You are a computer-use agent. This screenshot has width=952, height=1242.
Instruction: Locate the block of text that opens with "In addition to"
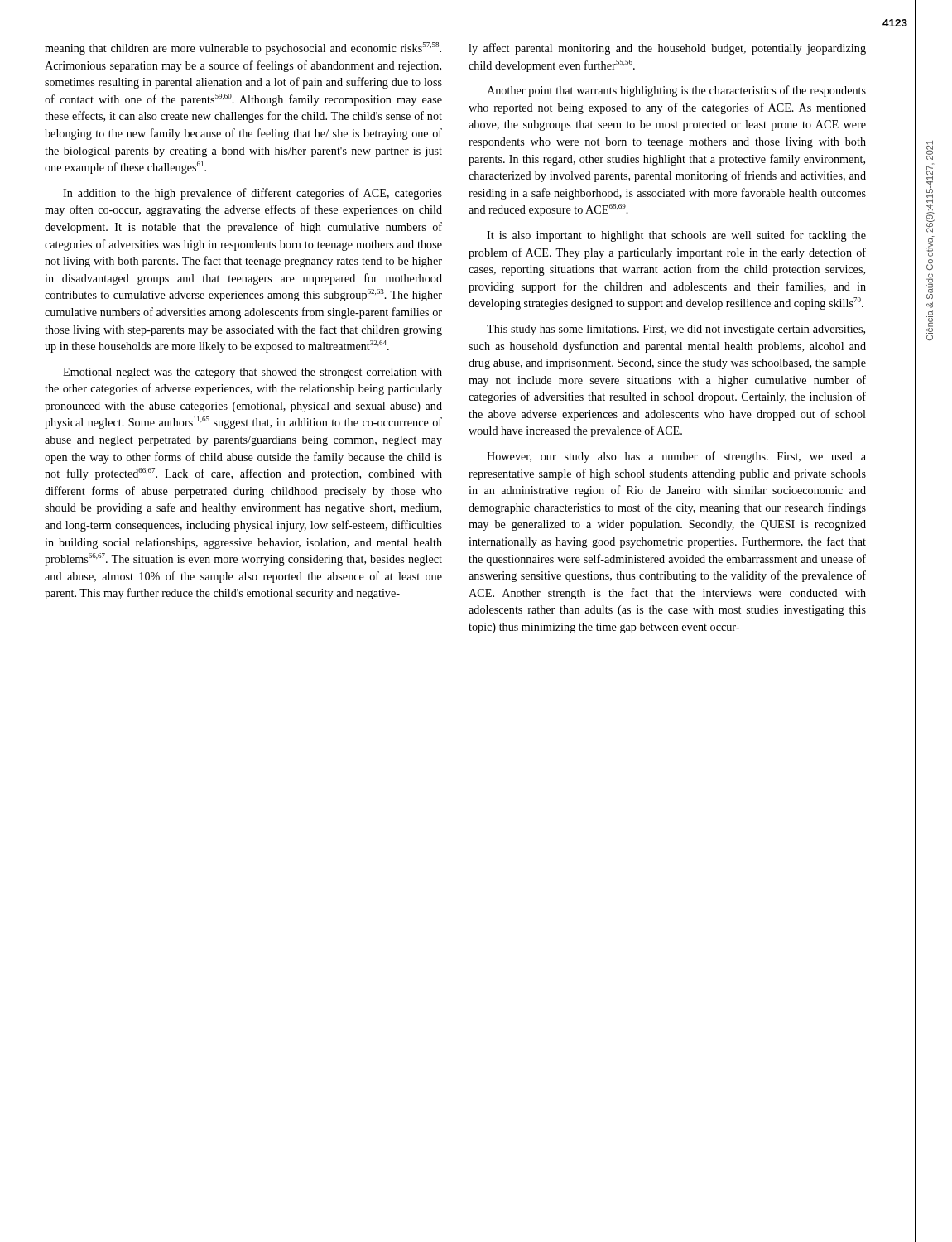[243, 270]
